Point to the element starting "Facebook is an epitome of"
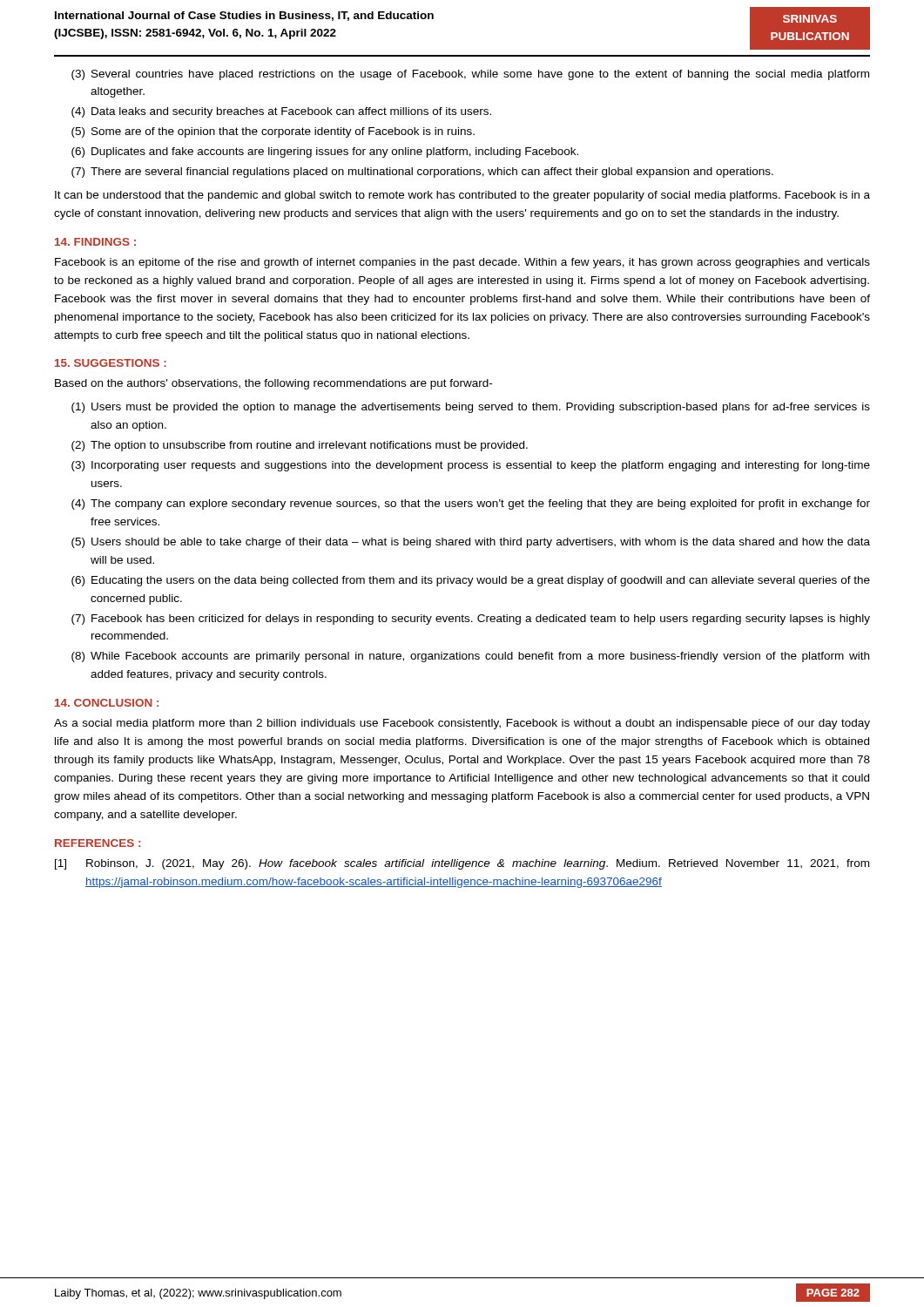This screenshot has width=924, height=1307. point(462,298)
